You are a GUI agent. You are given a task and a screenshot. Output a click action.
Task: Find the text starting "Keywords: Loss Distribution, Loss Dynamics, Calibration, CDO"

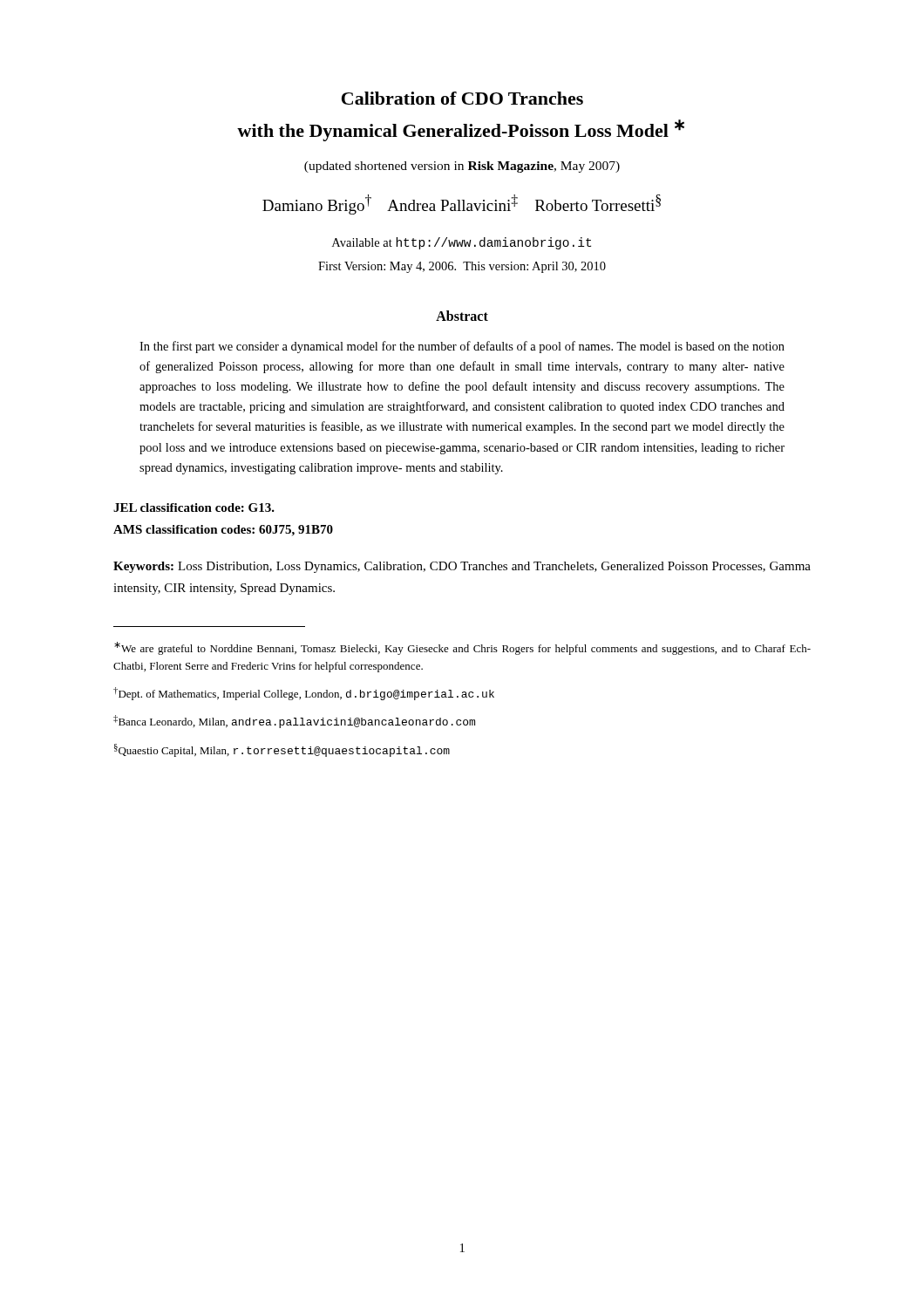(x=462, y=577)
